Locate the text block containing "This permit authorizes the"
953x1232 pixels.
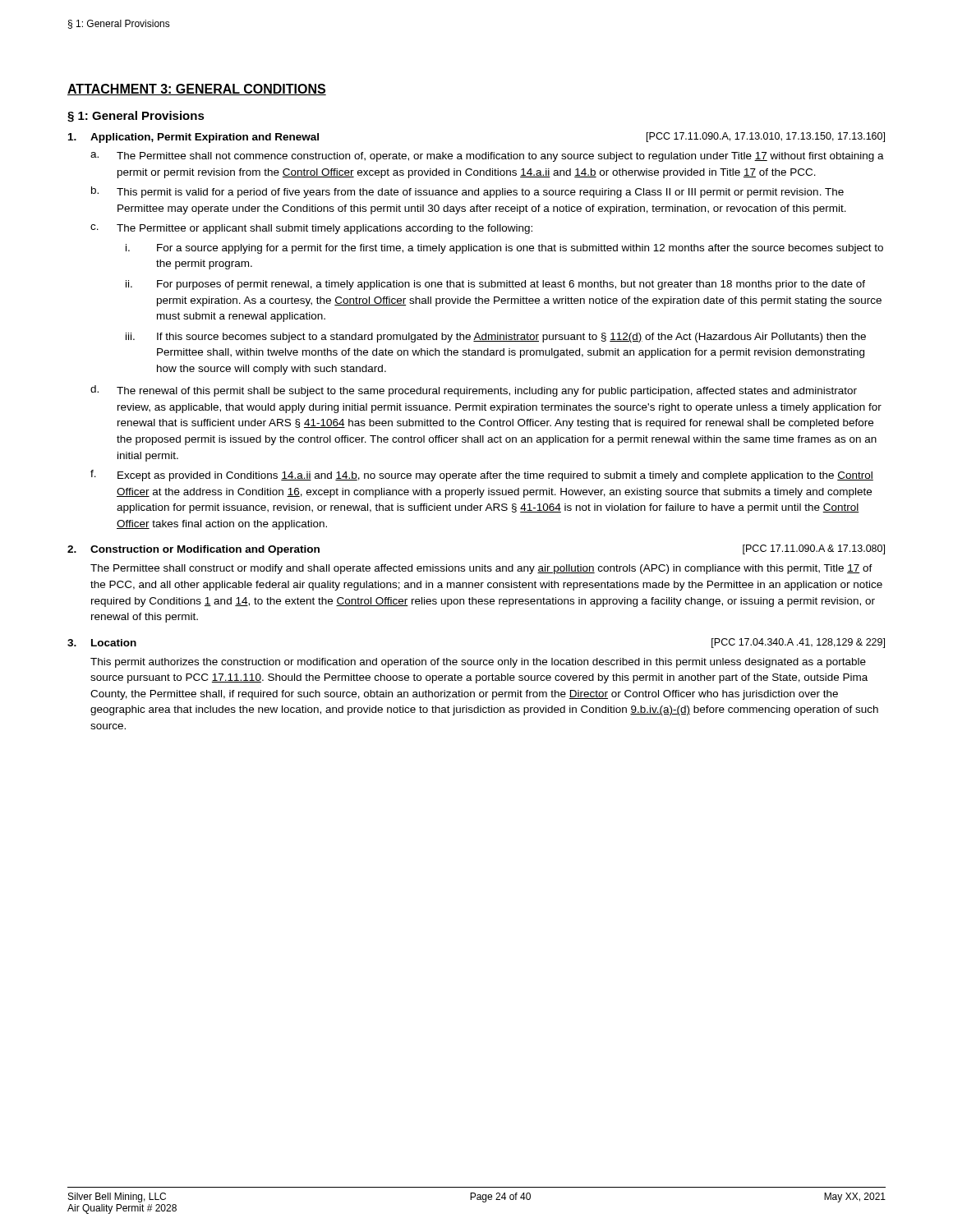485,693
